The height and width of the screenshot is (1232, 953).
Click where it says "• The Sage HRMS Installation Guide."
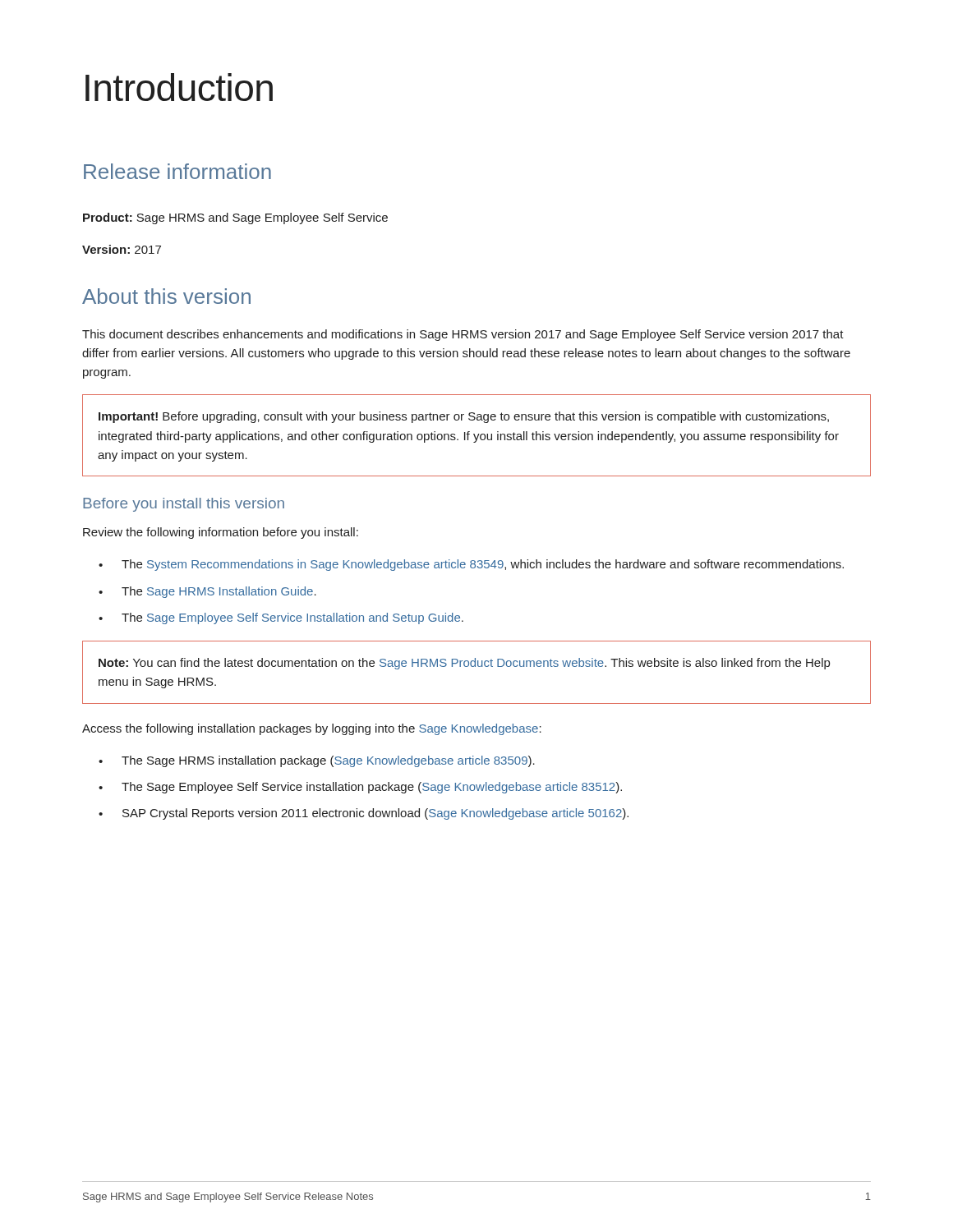click(207, 592)
